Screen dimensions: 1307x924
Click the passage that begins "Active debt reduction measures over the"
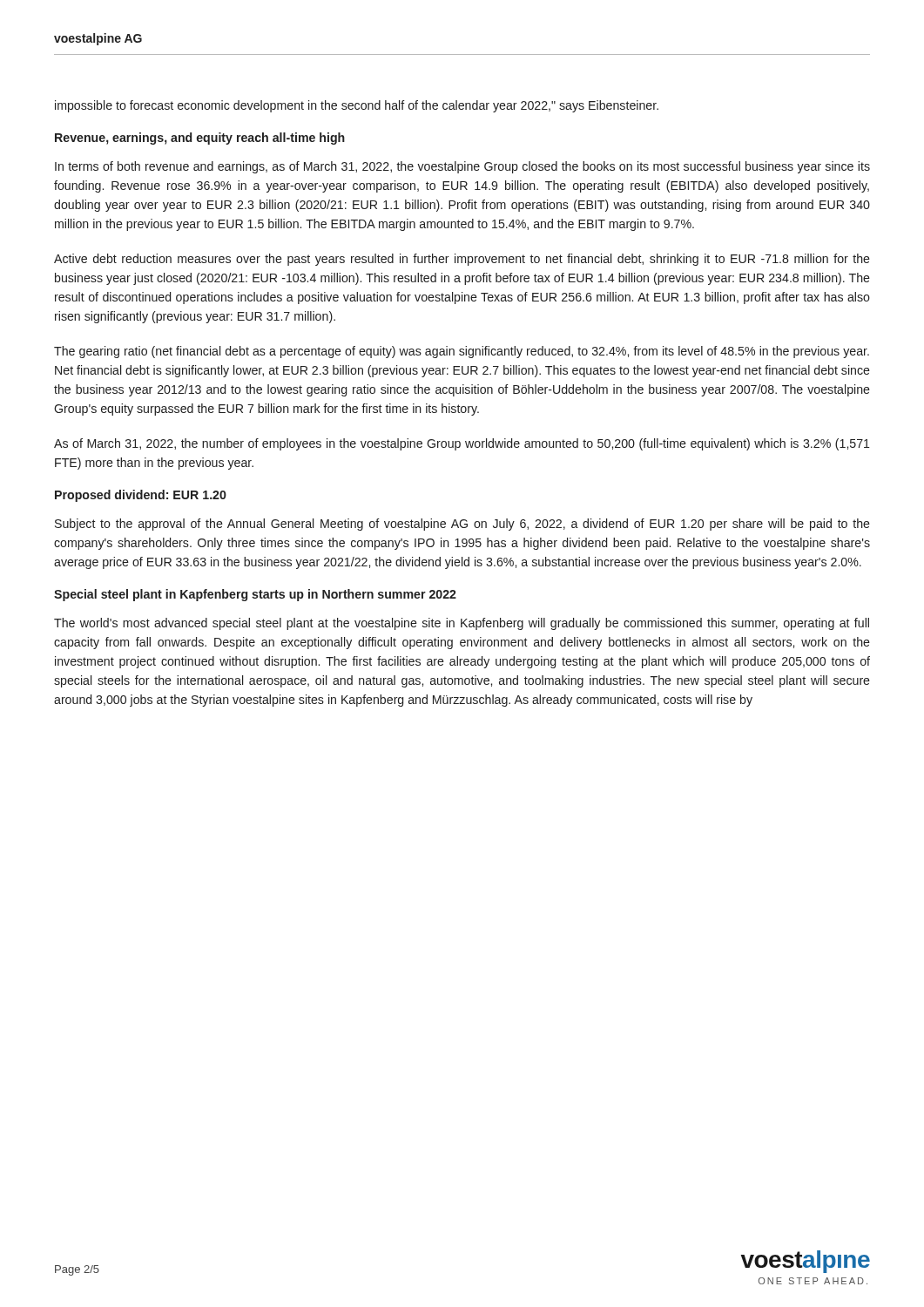pos(462,288)
